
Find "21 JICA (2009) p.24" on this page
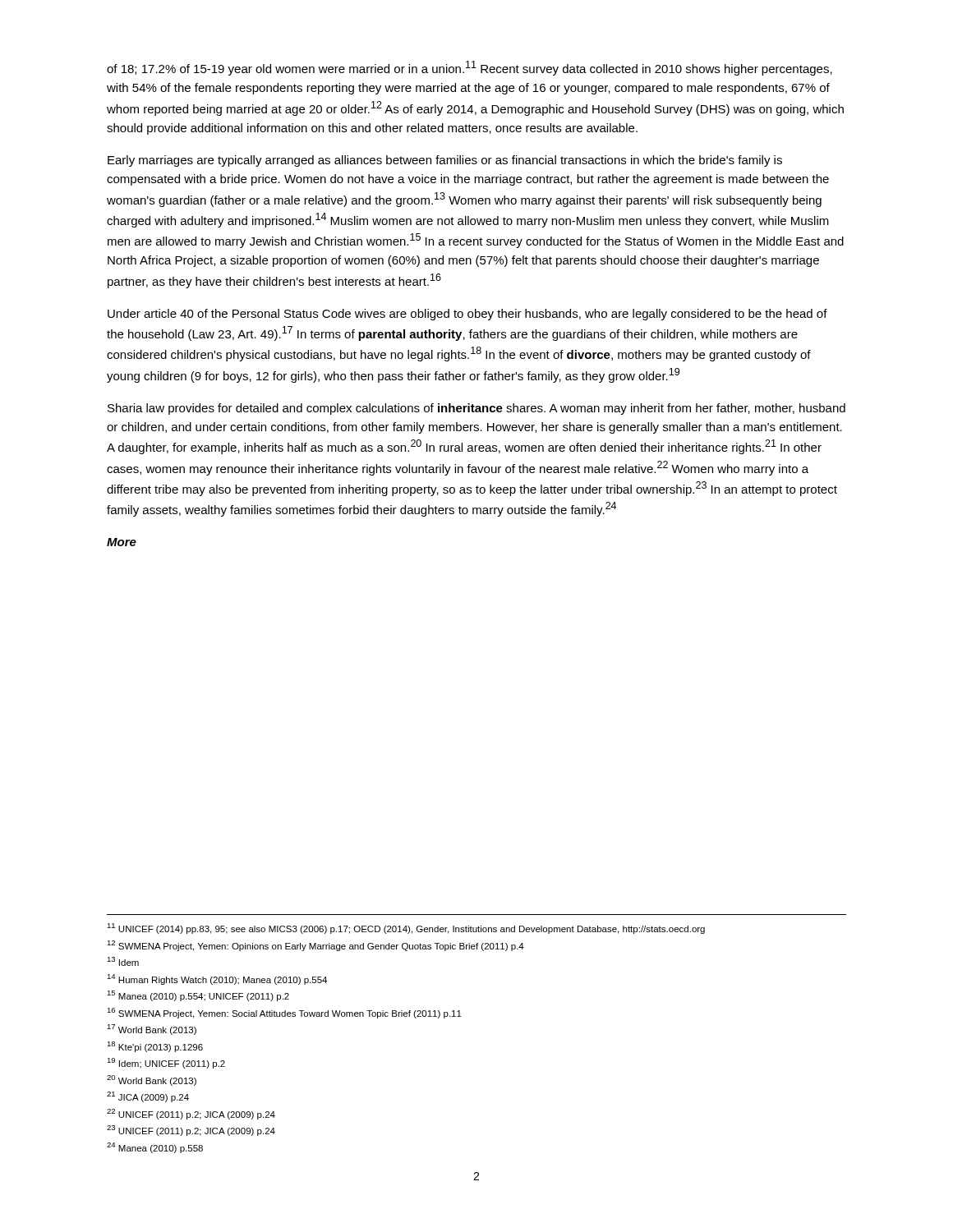148,1096
